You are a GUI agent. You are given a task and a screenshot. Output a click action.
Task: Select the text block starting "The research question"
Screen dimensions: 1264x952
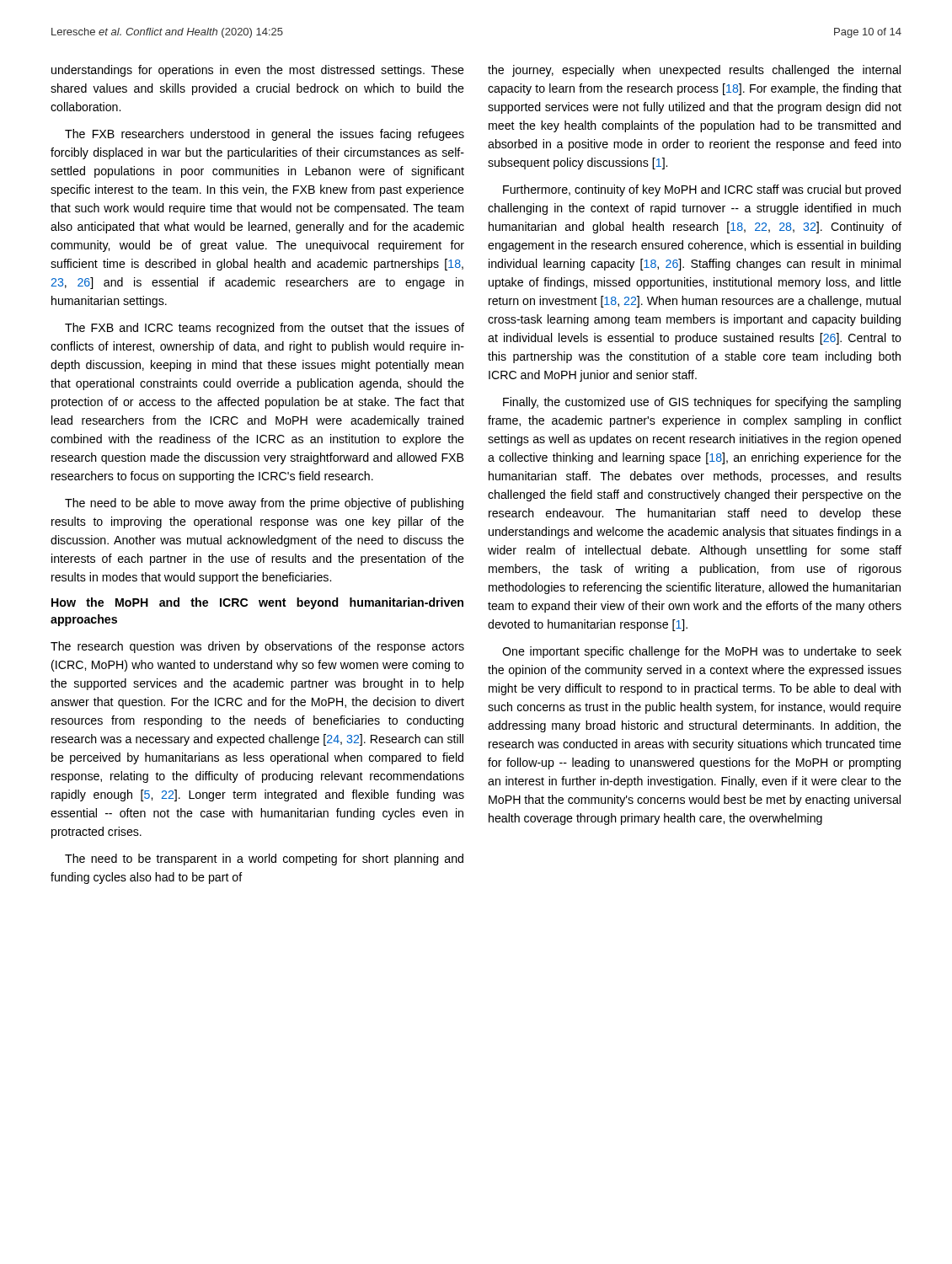(x=257, y=762)
